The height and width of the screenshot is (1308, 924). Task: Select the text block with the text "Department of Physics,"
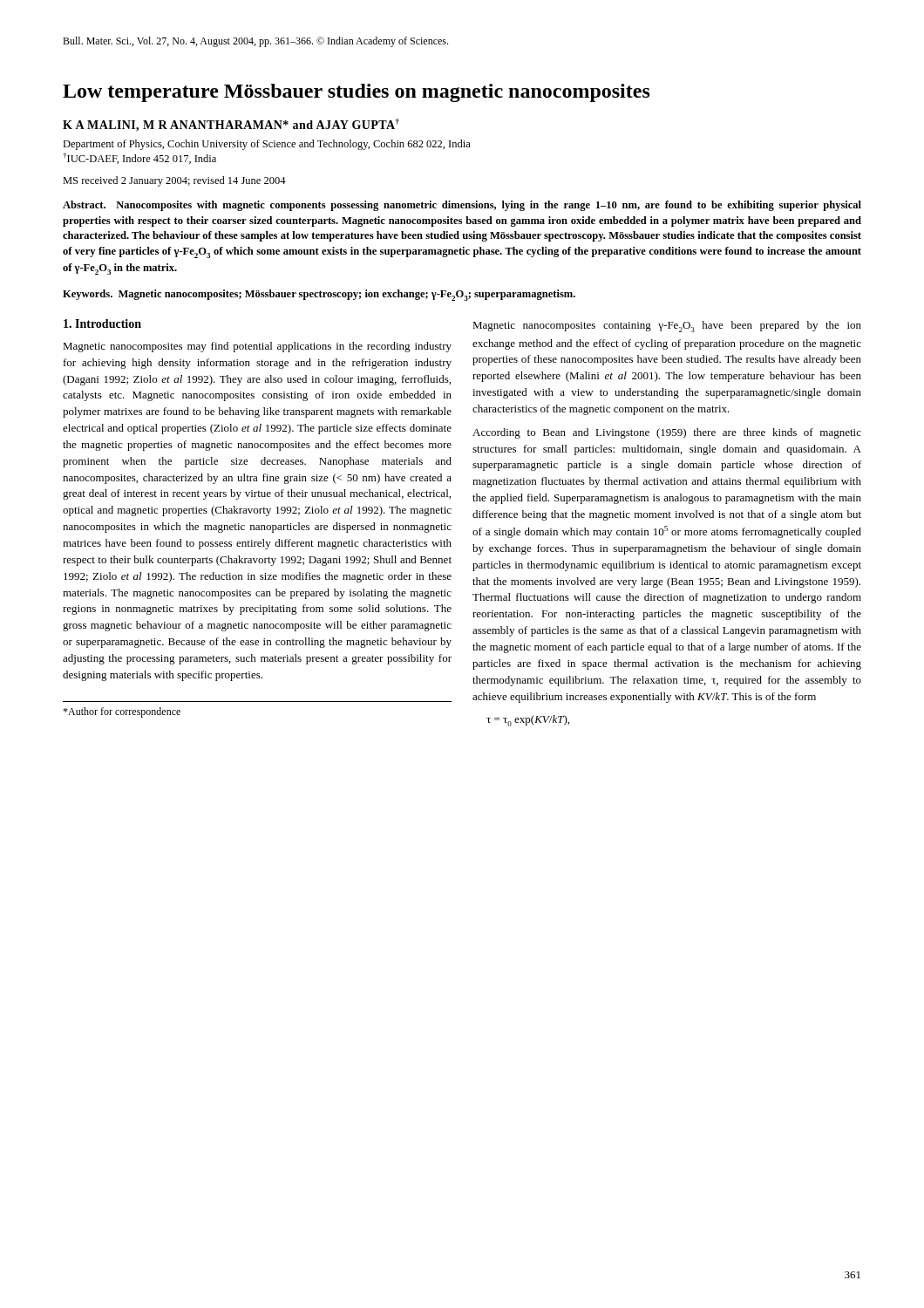[267, 151]
